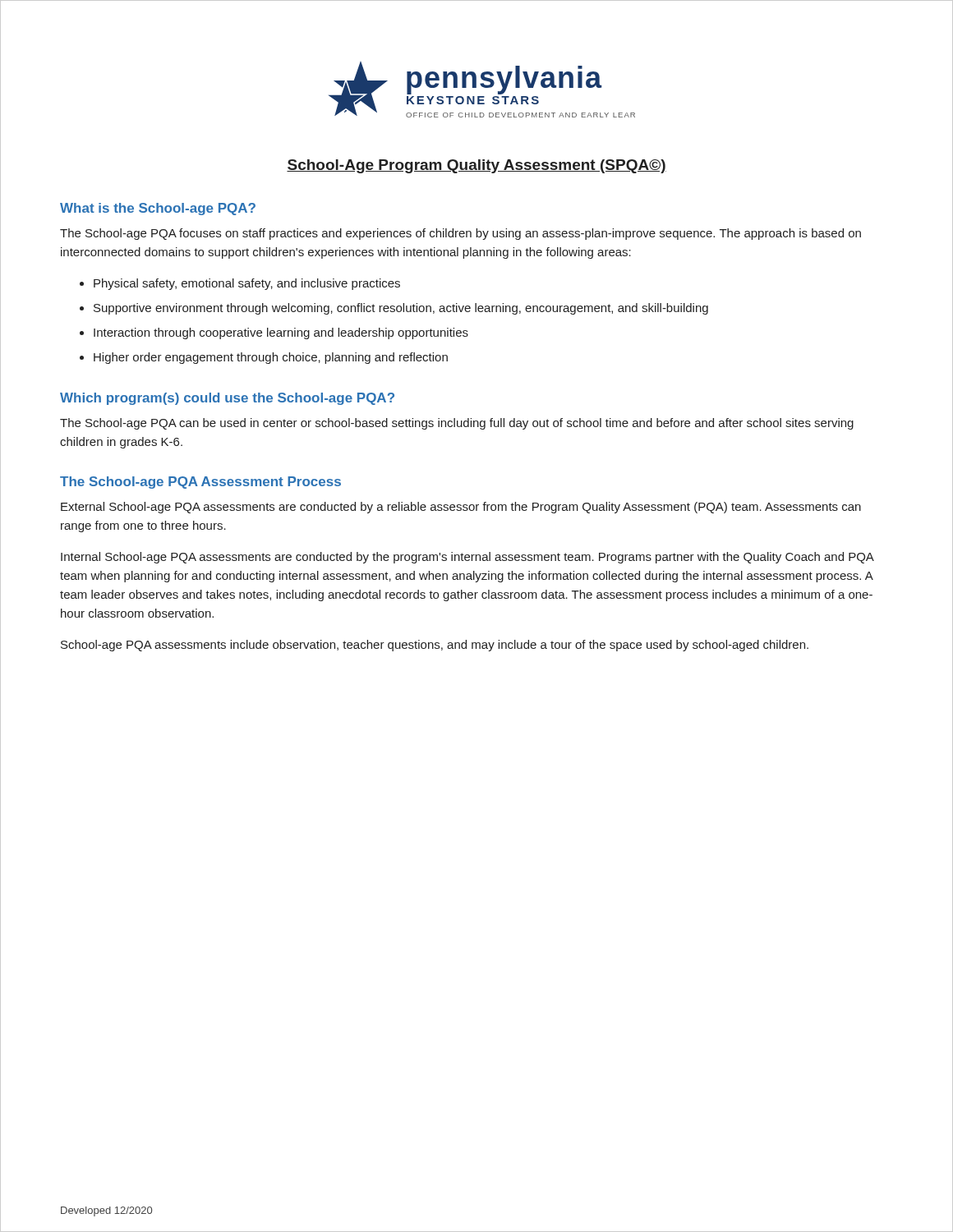The width and height of the screenshot is (953, 1232).
Task: Point to the element starting "School-Age Program Quality Assessment (SPQA©)"
Action: coord(476,165)
